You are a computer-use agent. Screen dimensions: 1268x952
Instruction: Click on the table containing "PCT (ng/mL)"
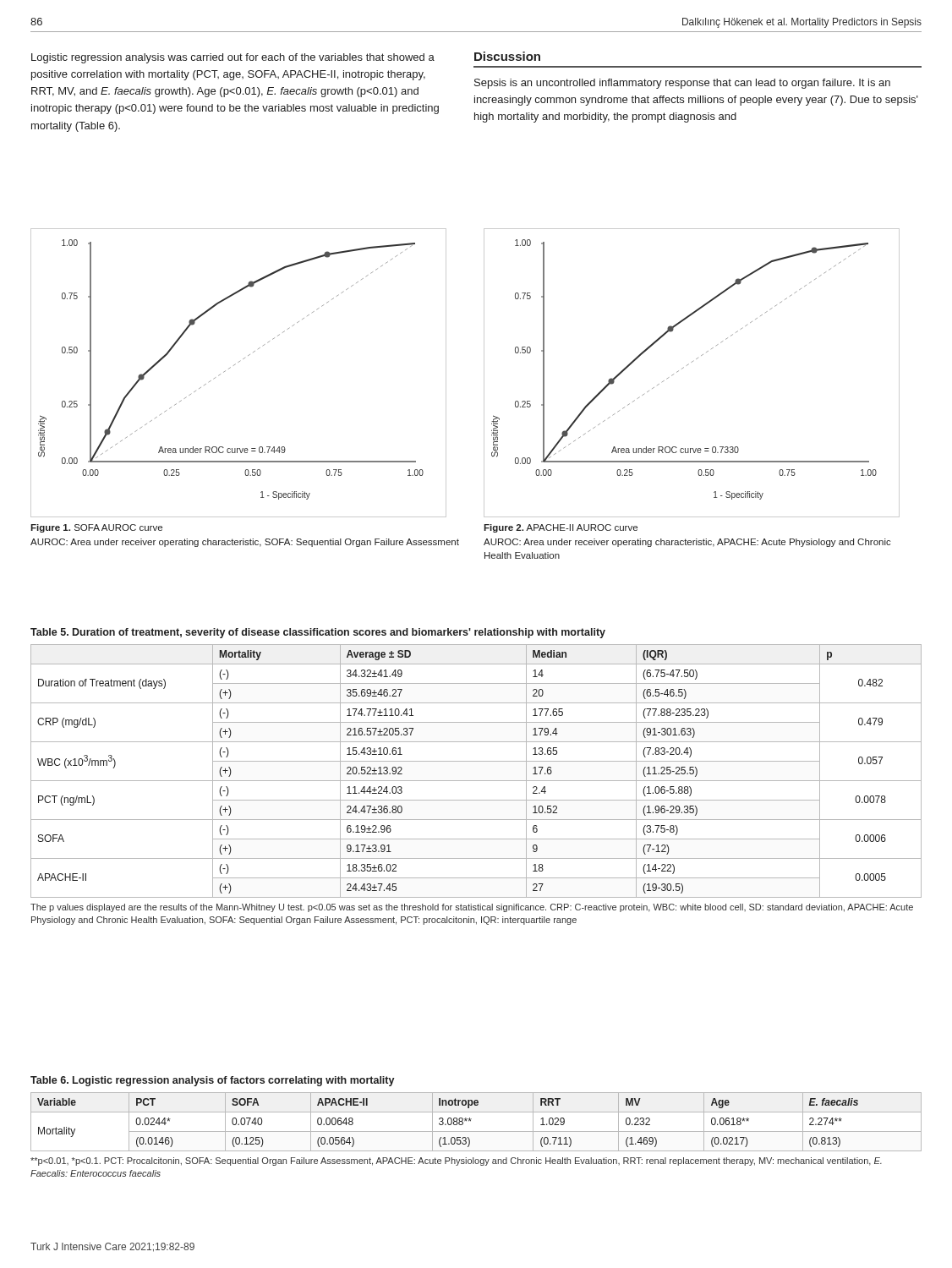click(476, 776)
